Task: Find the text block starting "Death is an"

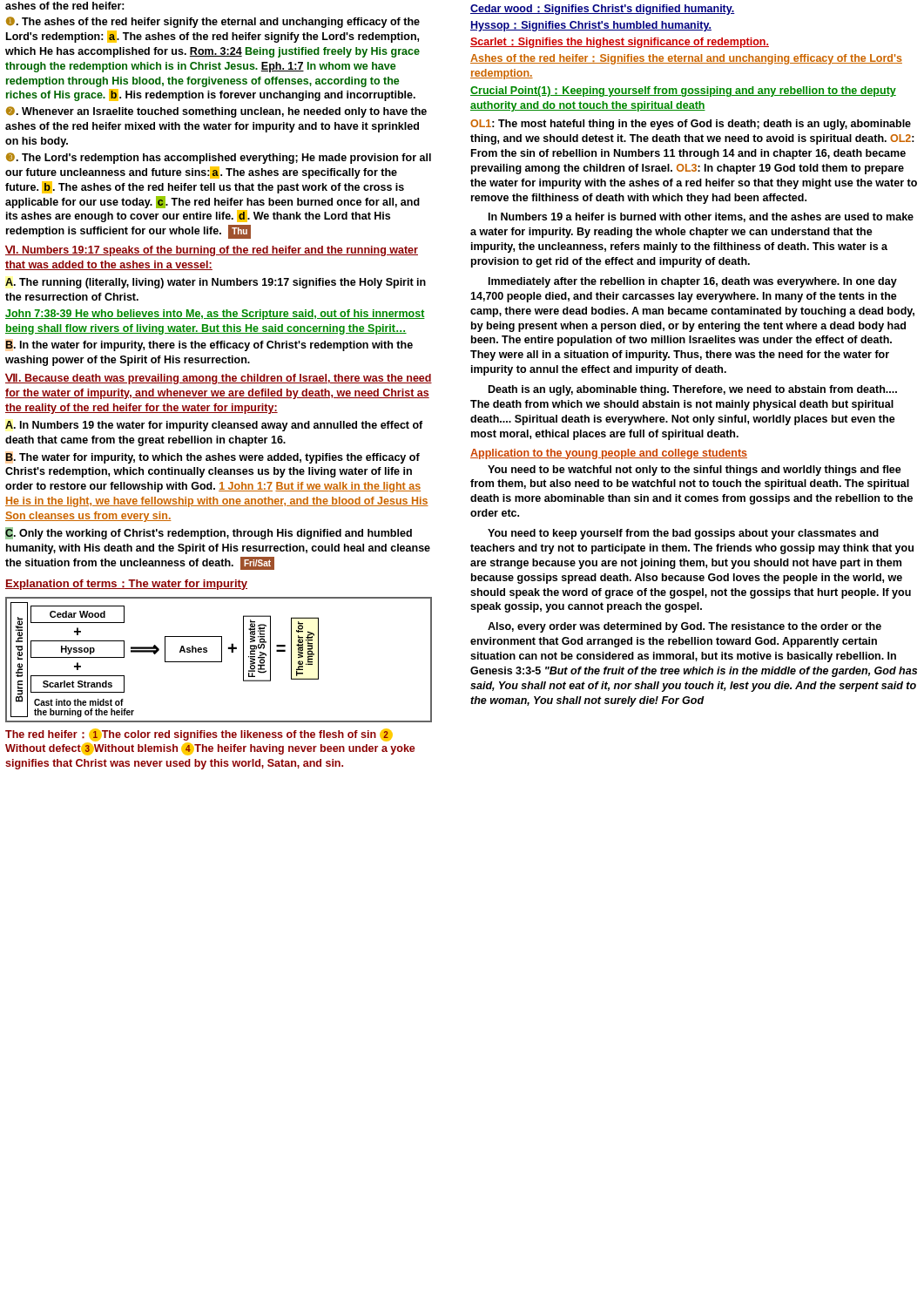Action: coord(695,412)
